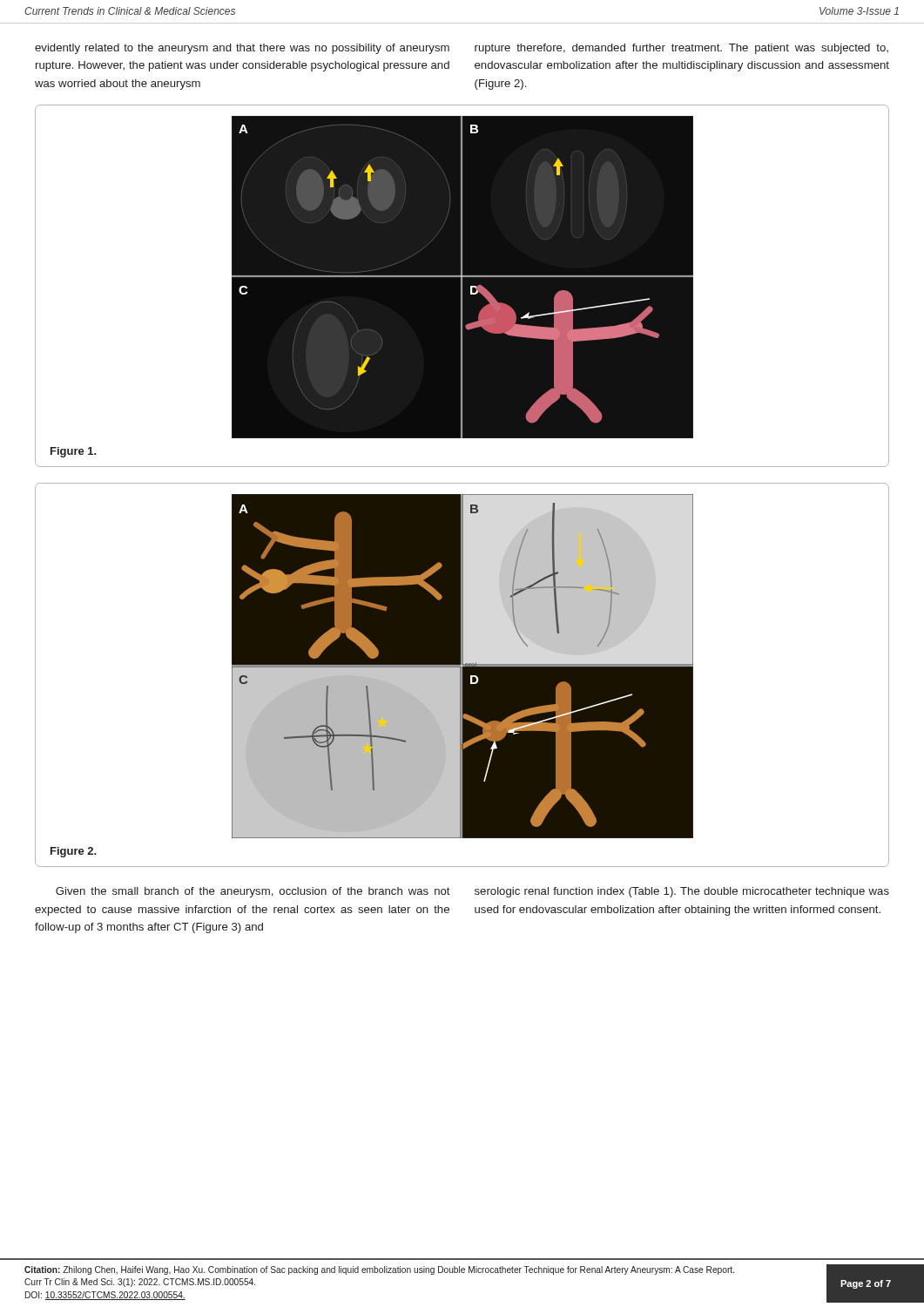Select the block starting "Figure 1."
This screenshot has width=924, height=1307.
pos(73,451)
